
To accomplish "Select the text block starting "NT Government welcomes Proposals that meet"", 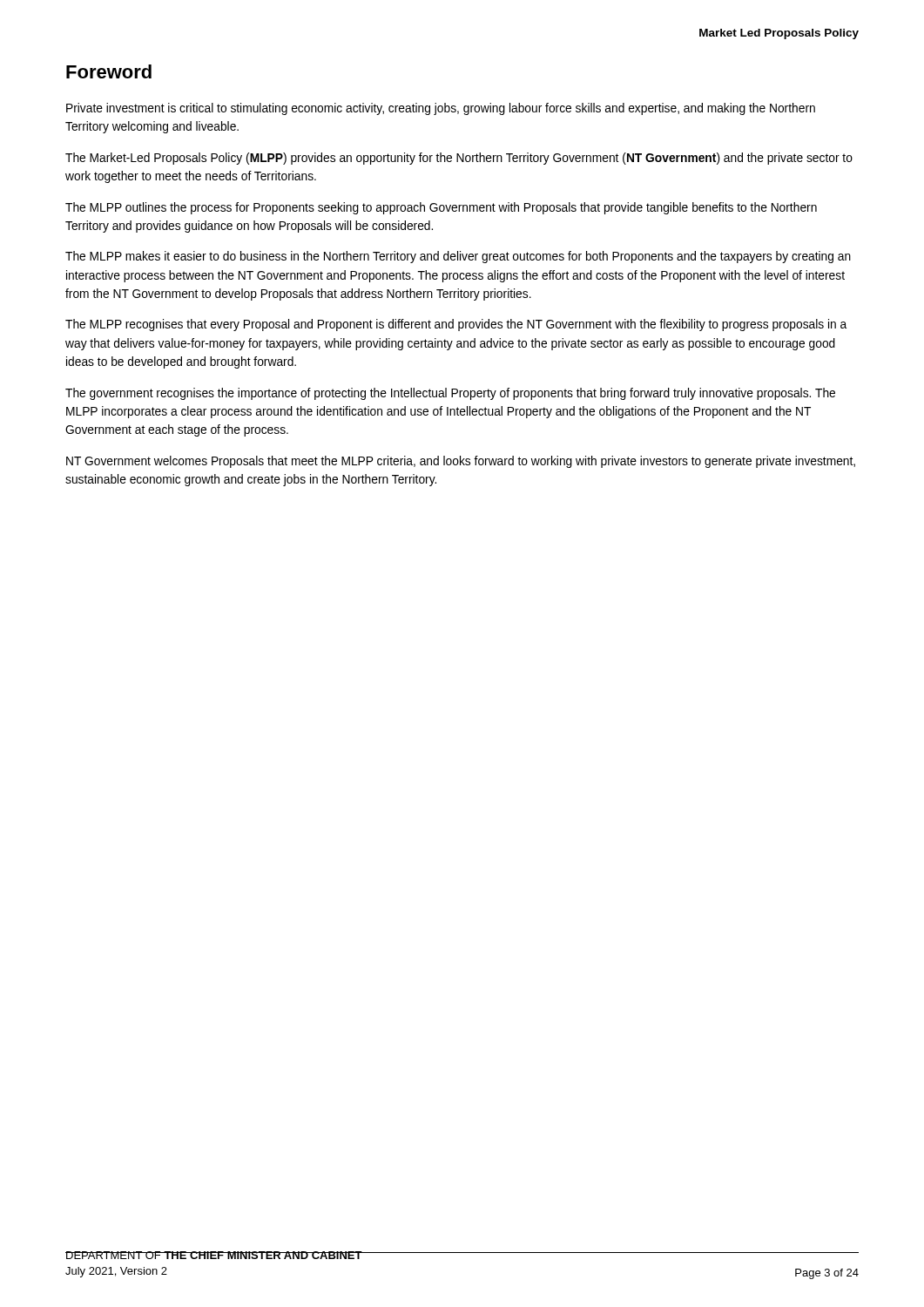I will coord(461,470).
